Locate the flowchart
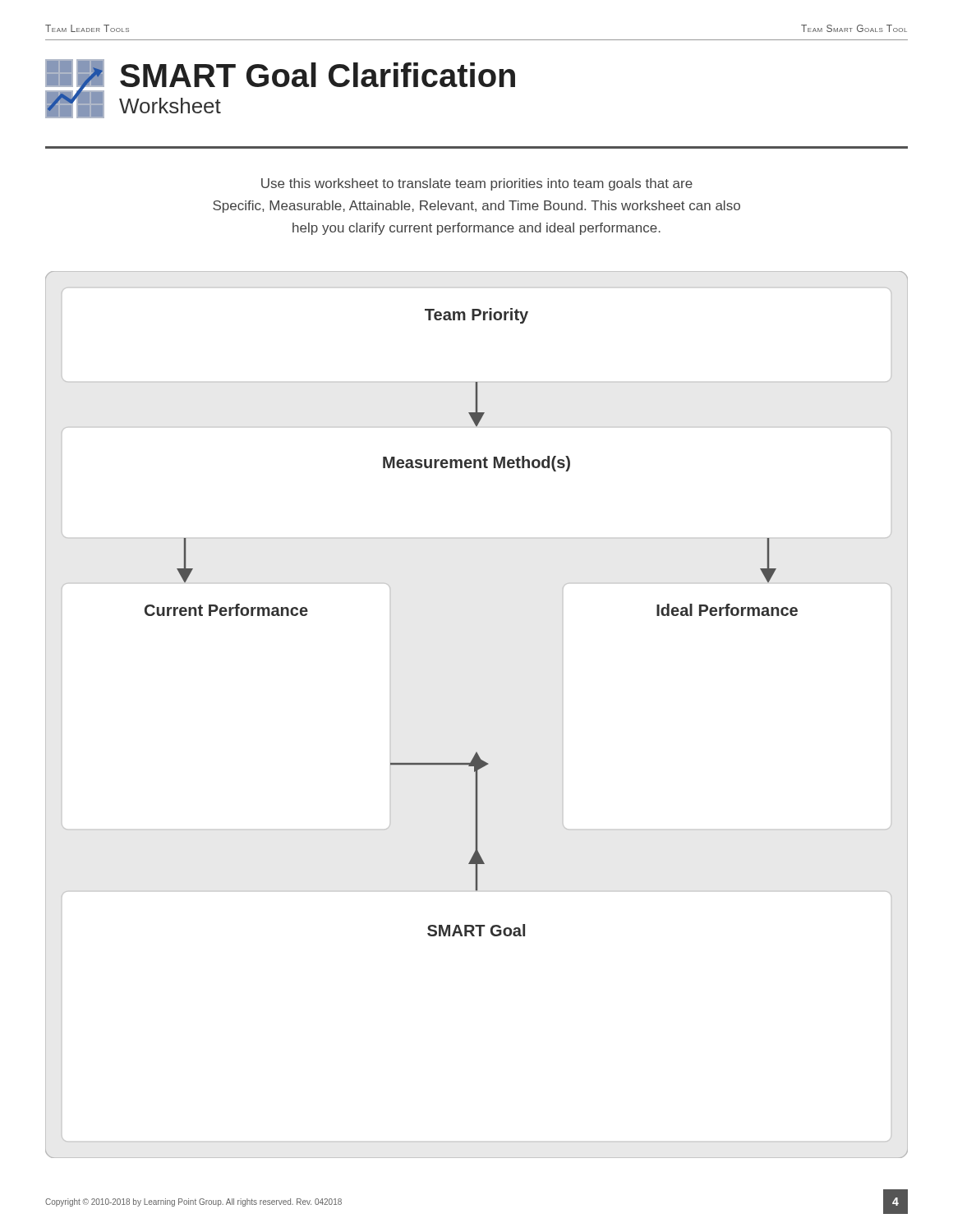The image size is (953, 1232). (x=476, y=715)
